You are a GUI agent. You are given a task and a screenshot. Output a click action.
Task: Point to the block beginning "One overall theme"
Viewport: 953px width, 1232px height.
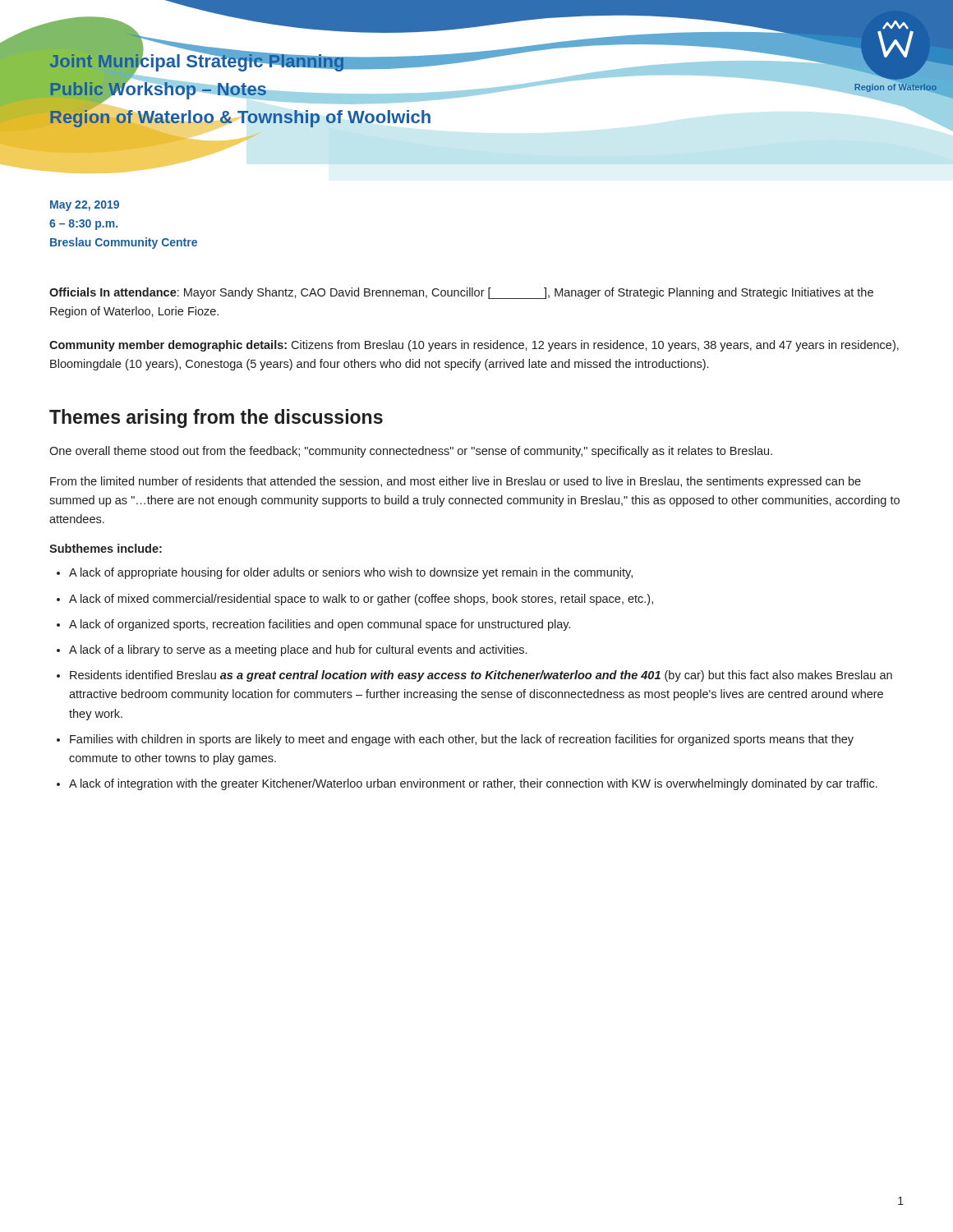411,451
